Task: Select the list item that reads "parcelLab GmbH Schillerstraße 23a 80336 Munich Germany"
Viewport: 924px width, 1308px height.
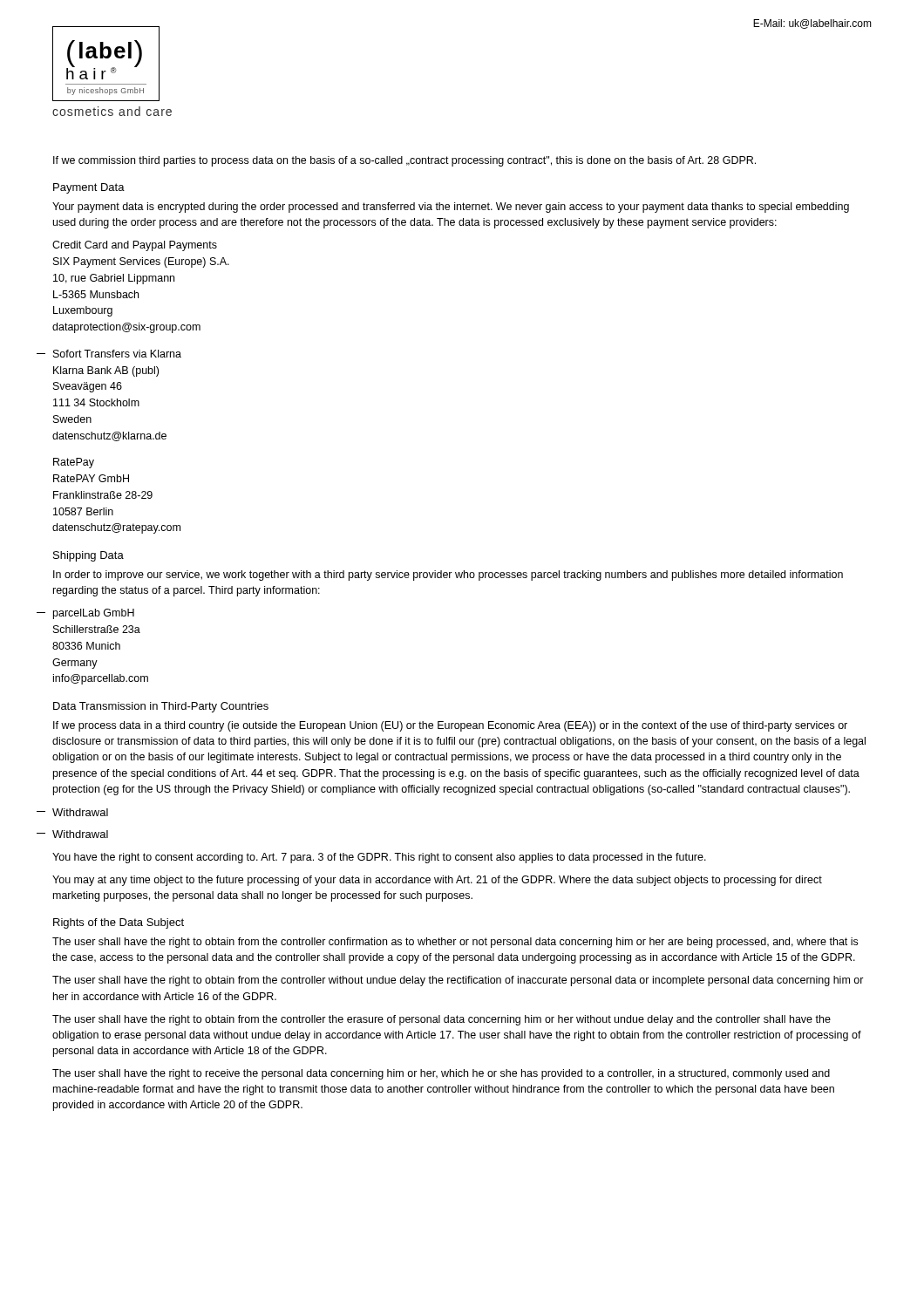Action: click(101, 646)
